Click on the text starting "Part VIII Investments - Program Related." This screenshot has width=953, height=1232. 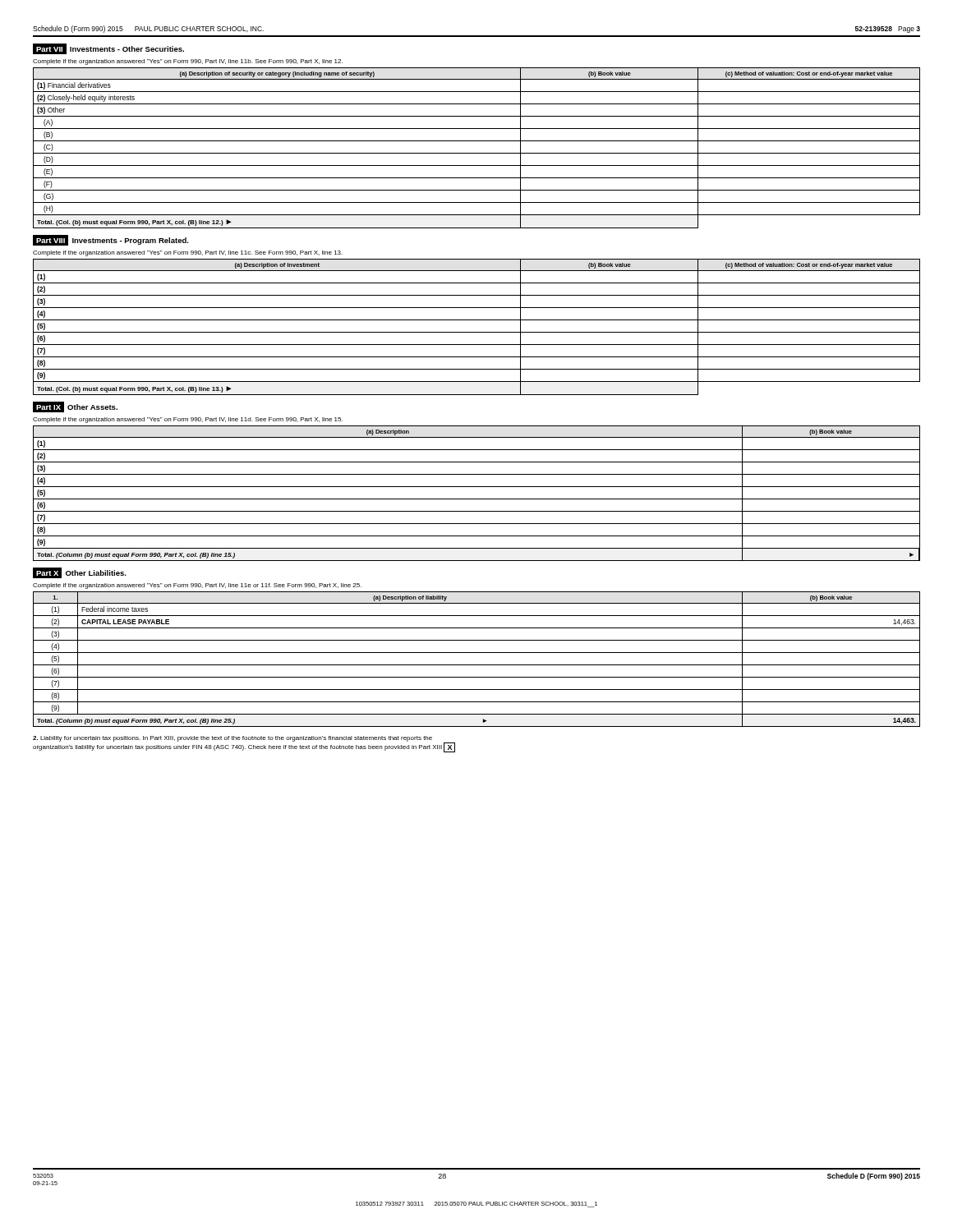point(111,240)
